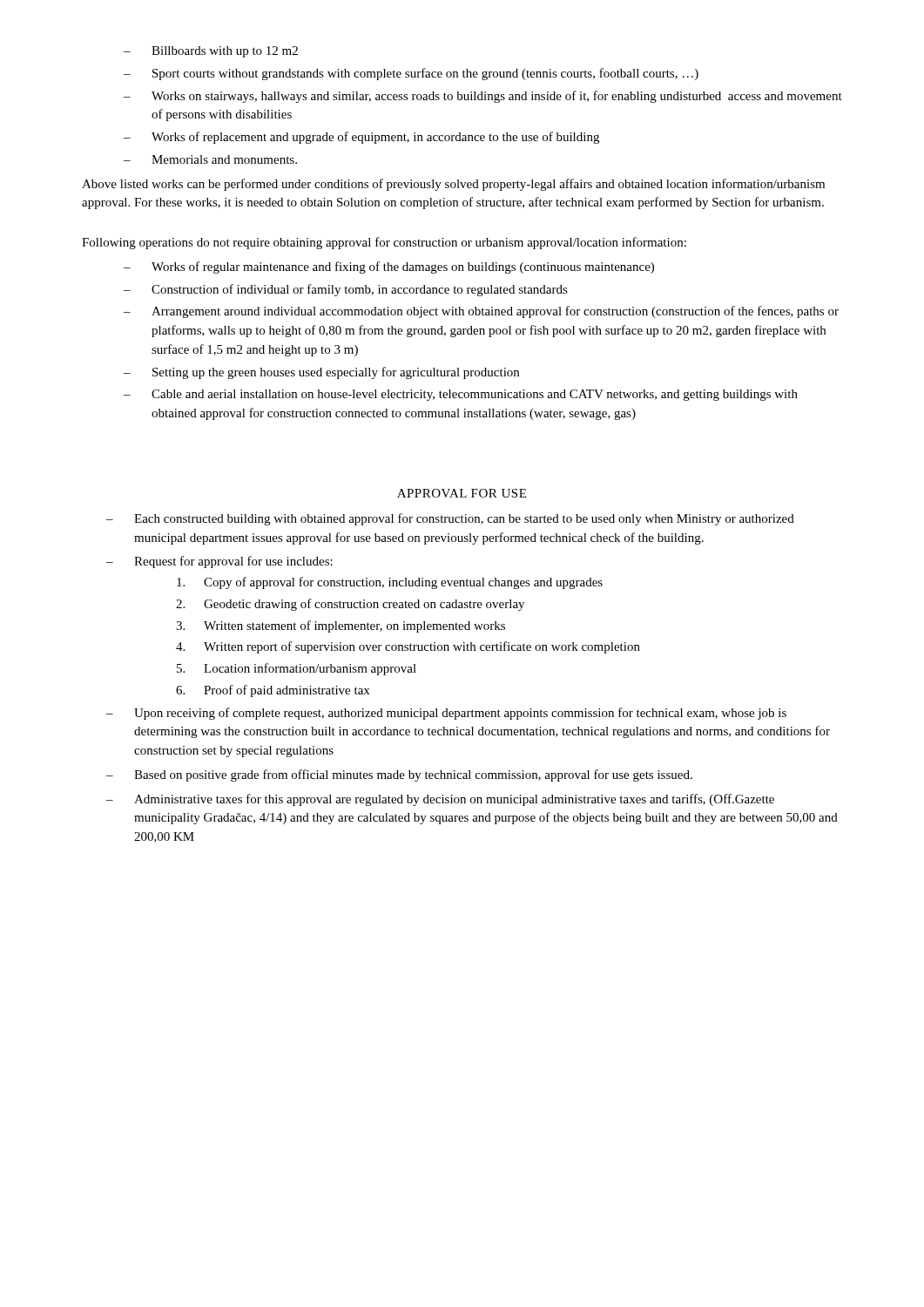
Task: Find the passage starting "– Each constructed building with obtained approval for"
Action: pyautogui.click(x=474, y=528)
